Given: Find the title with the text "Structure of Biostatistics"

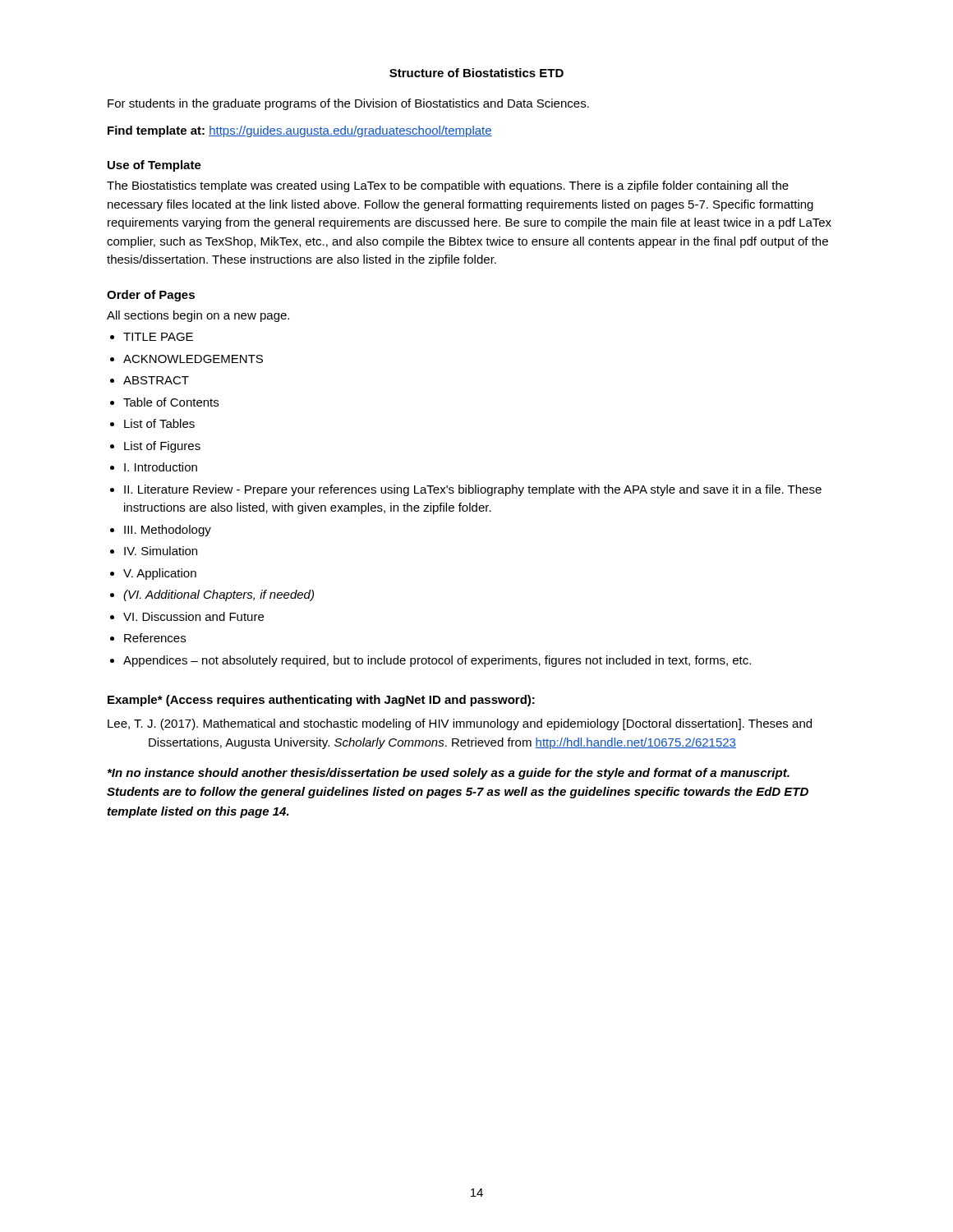Looking at the screenshot, I should (476, 73).
